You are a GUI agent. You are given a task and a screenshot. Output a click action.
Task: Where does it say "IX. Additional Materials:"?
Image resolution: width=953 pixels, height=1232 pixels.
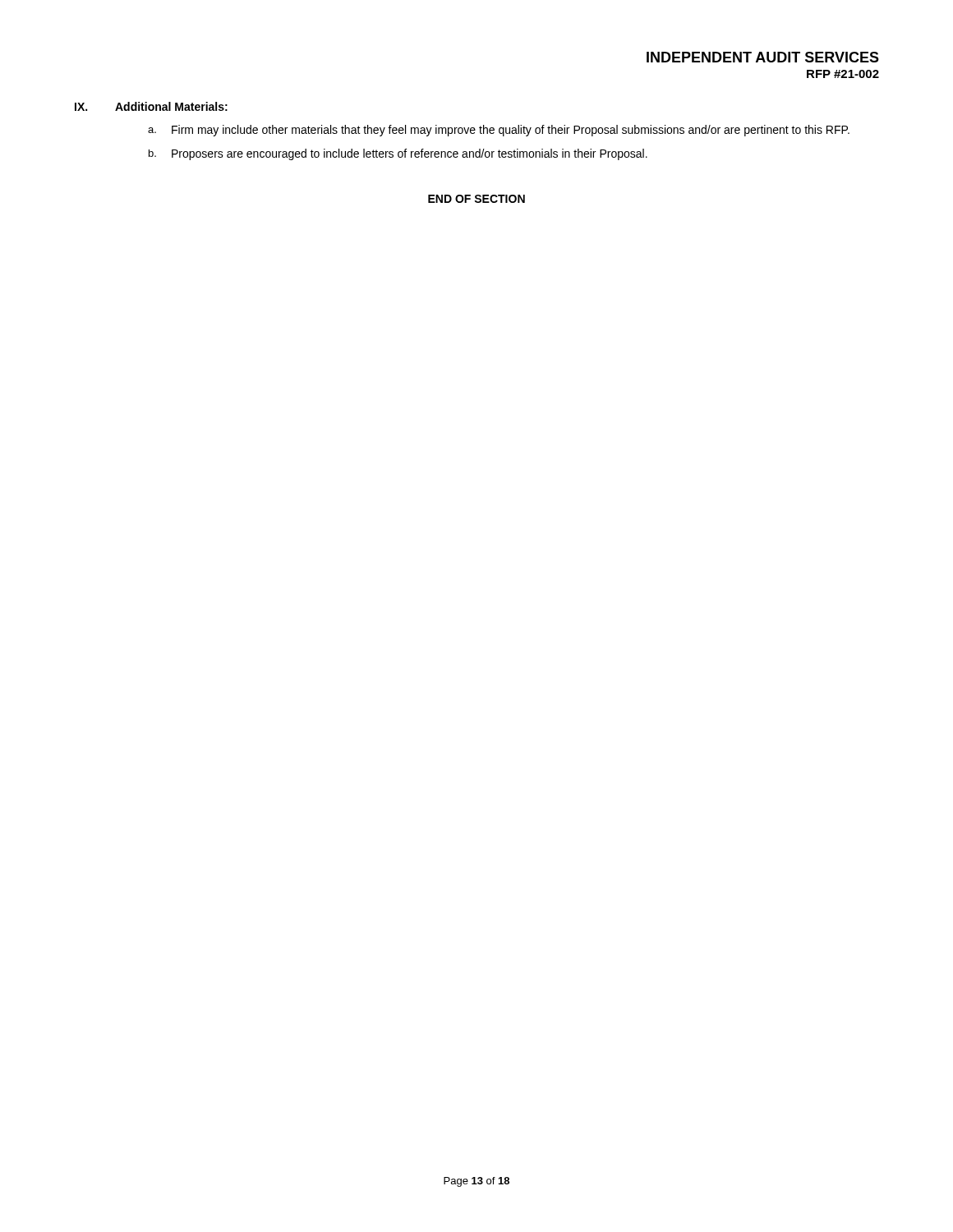151,107
